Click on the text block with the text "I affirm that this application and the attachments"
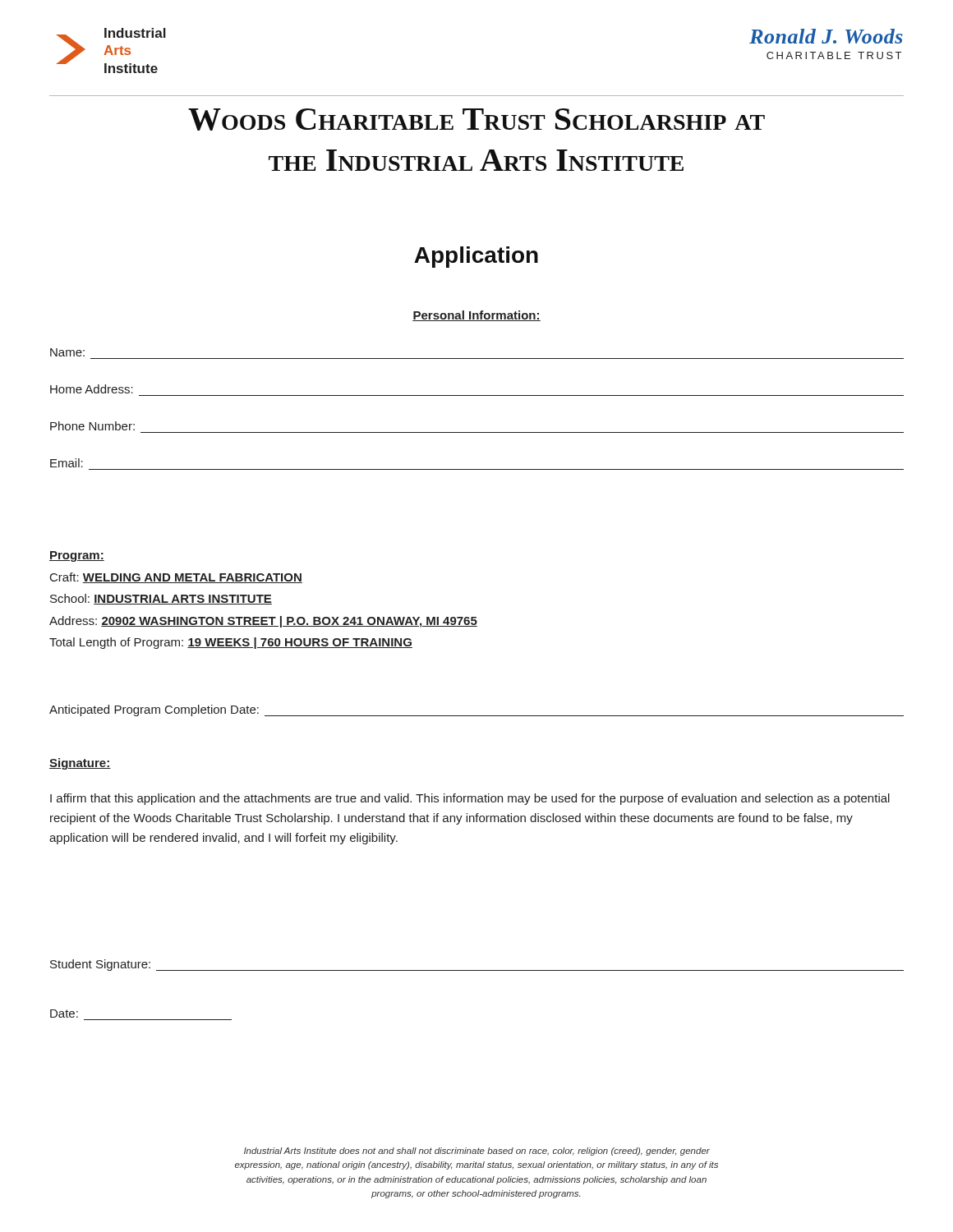This screenshot has width=953, height=1232. pyautogui.click(x=470, y=818)
